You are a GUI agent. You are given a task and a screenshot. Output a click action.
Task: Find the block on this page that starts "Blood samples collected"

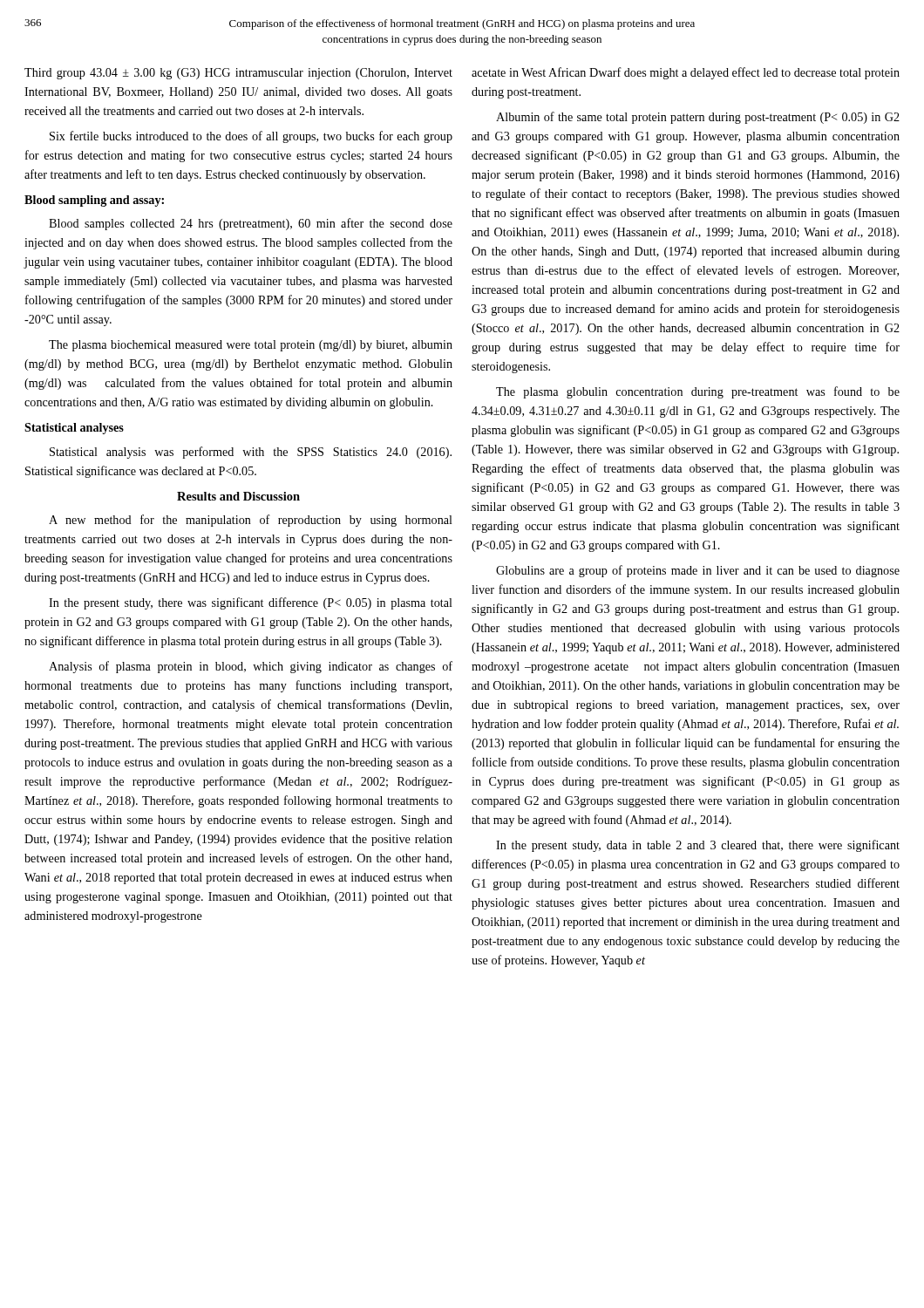[238, 271]
